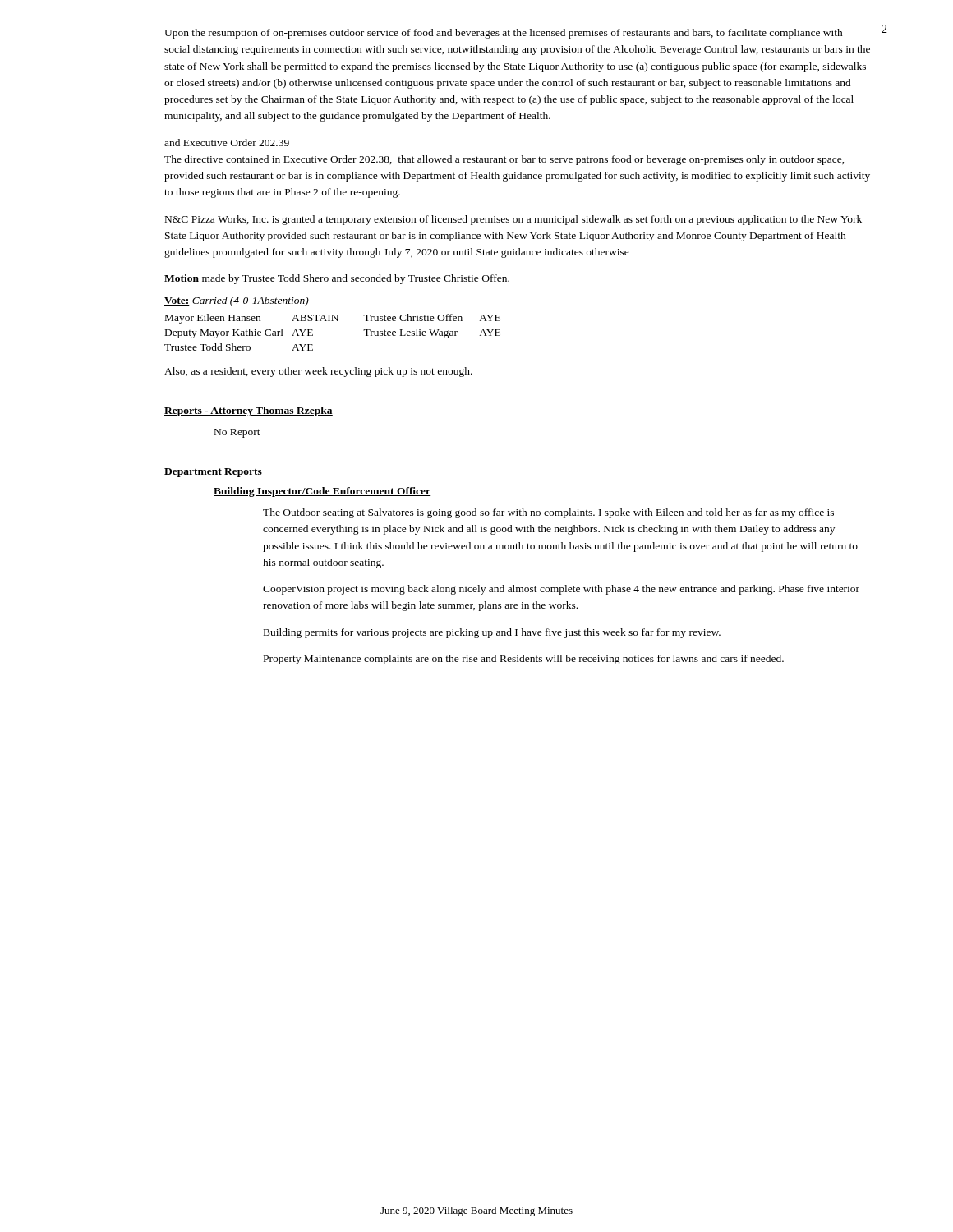
Task: Find the text starting "No Report"
Action: click(x=237, y=431)
